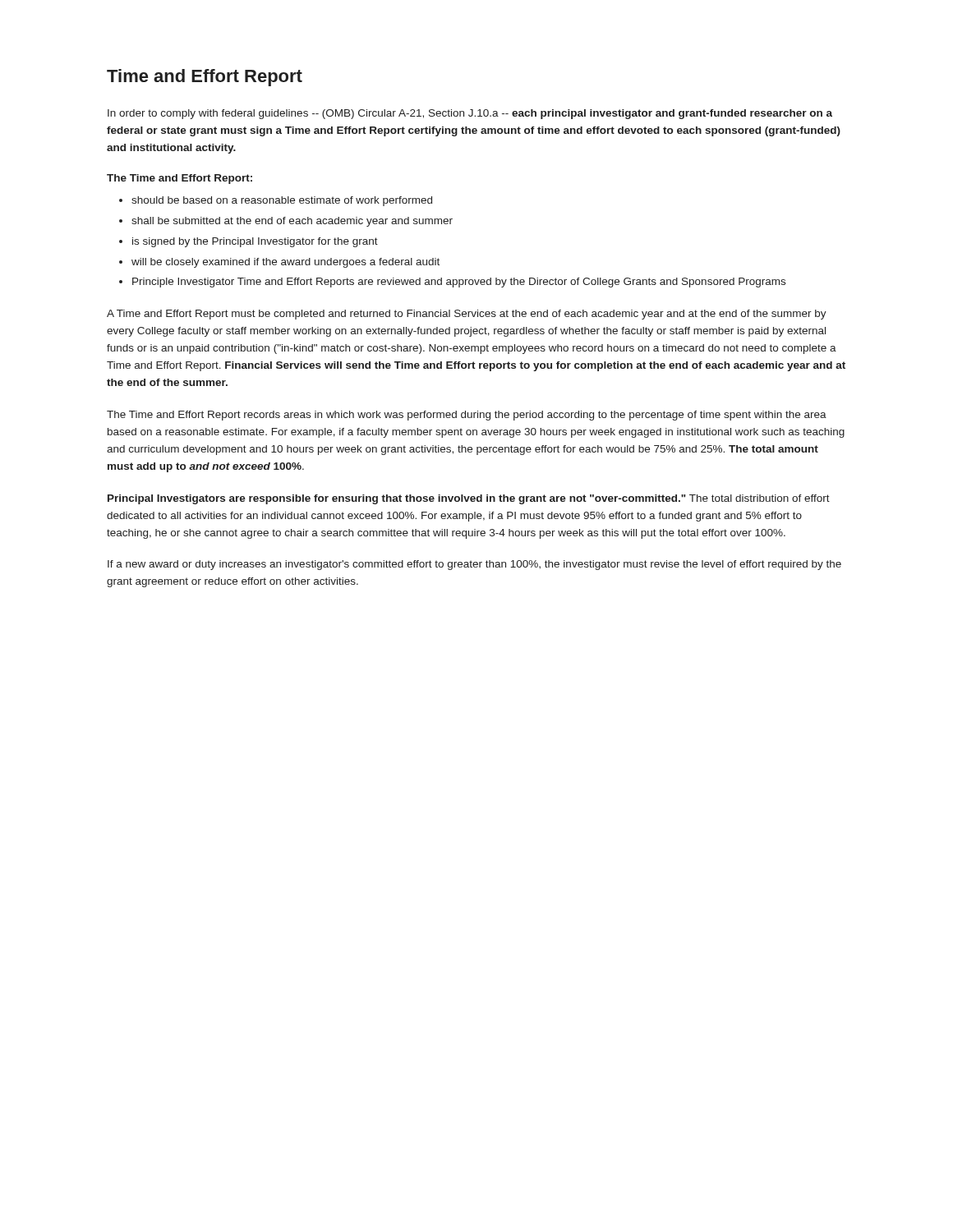Locate the block starting "A Time and Effort"
Screen dimensions: 1232x953
pos(476,348)
